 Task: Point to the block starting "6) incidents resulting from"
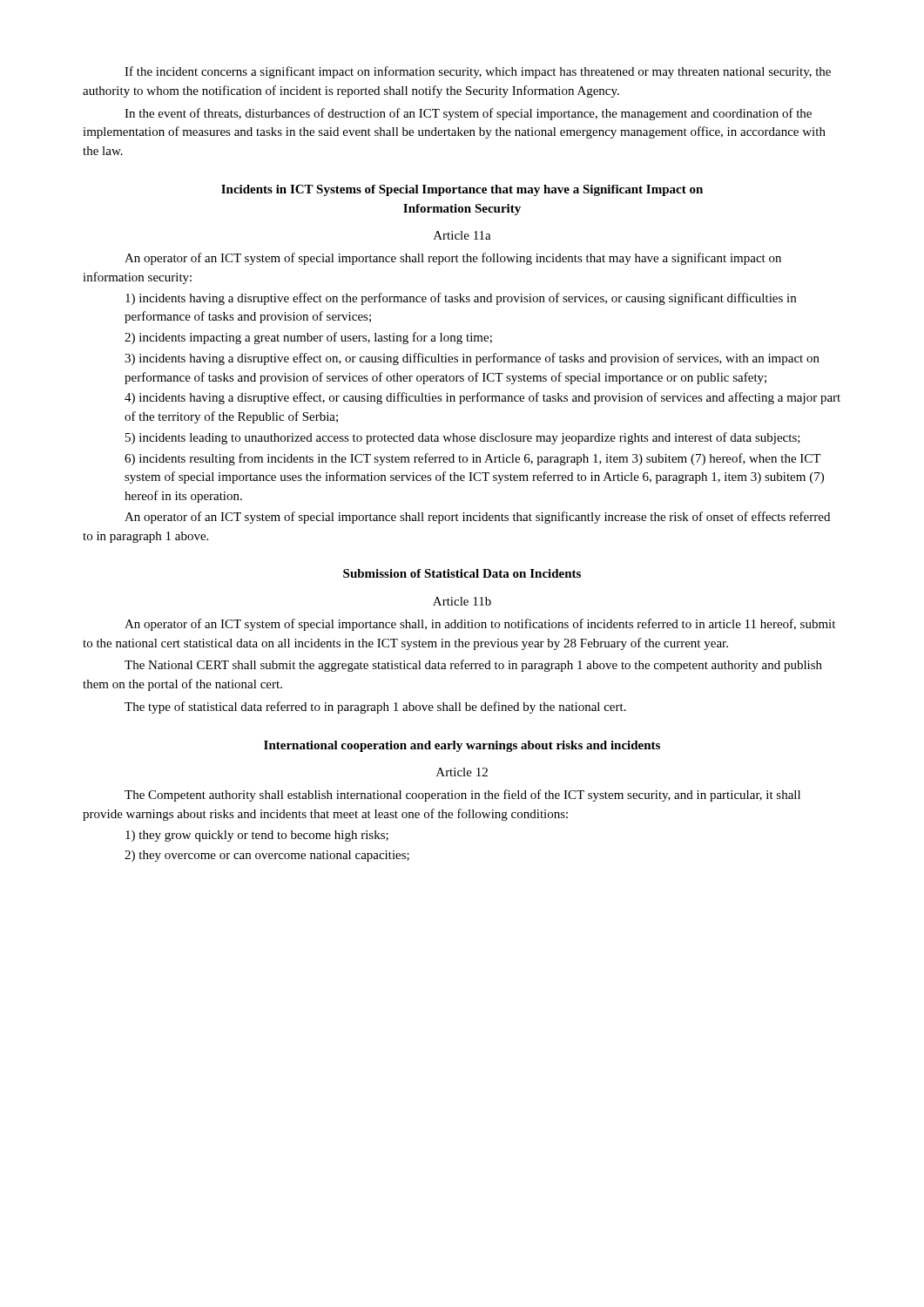483,478
